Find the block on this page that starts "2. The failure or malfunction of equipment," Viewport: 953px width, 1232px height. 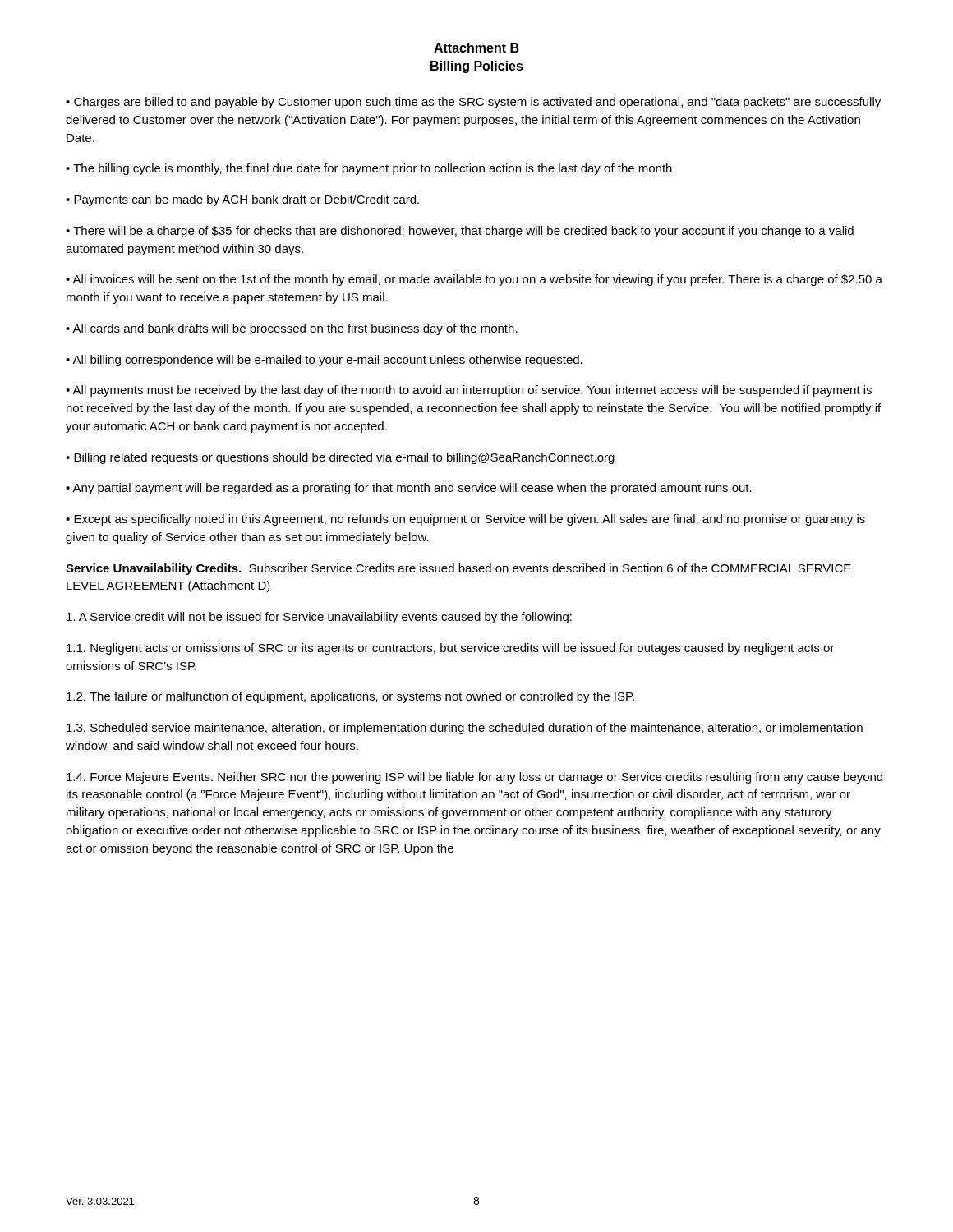tap(476, 697)
